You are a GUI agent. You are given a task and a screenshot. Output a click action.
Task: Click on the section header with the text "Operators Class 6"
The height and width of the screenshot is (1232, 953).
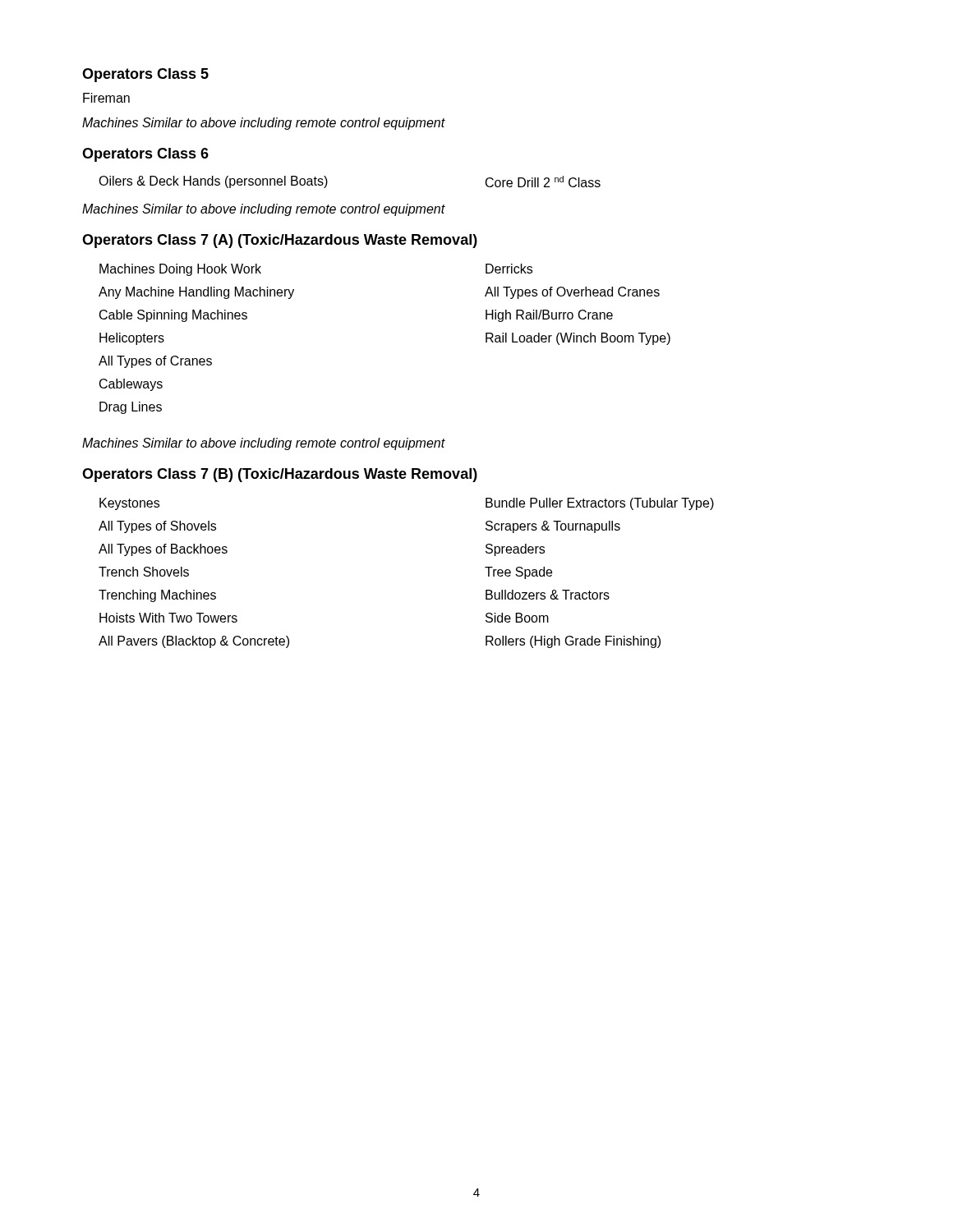click(x=145, y=154)
